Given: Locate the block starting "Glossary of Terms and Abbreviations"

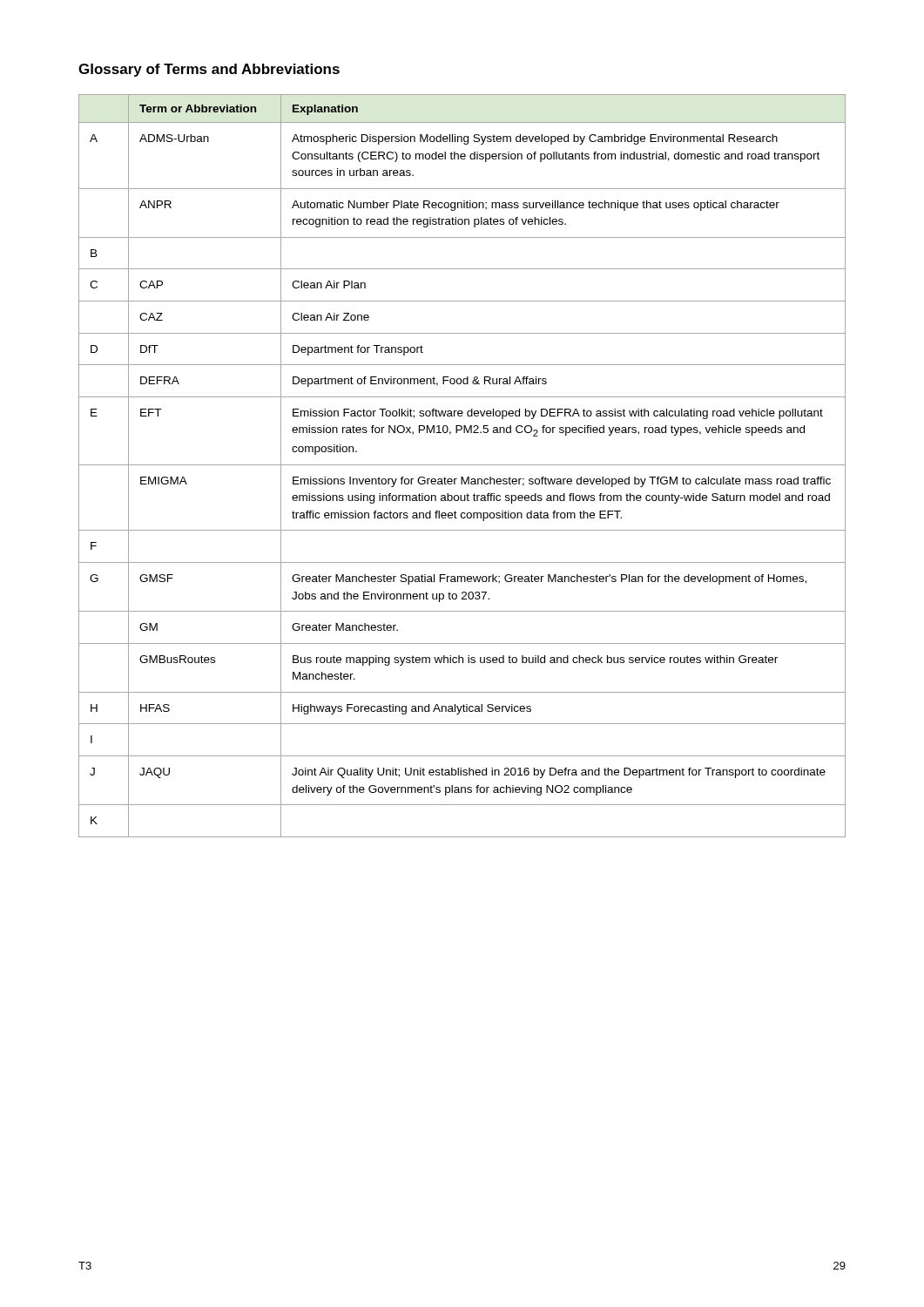Looking at the screenshot, I should [x=209, y=69].
